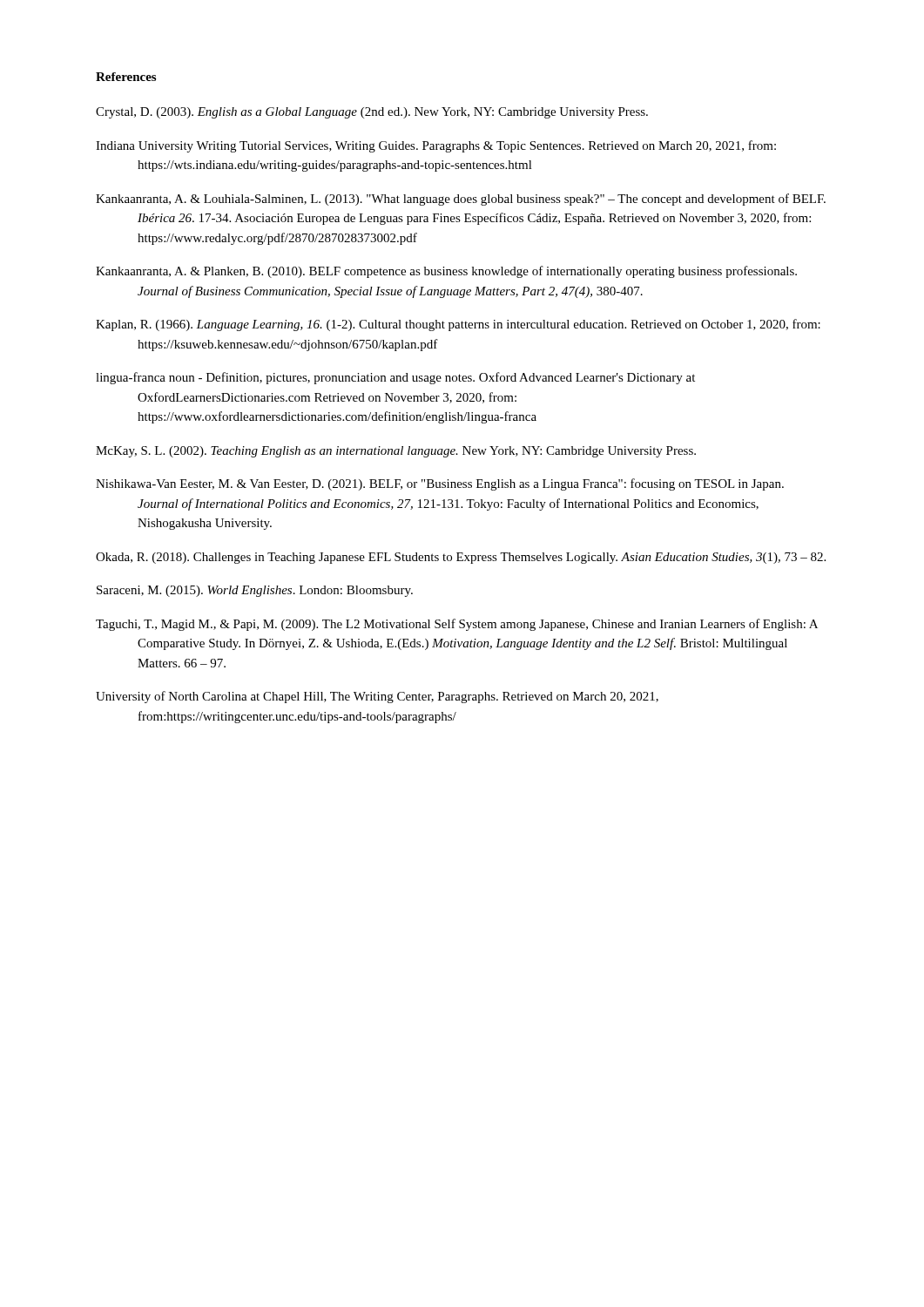The image size is (924, 1307).
Task: Select the text block starting "Kankaanranta, A. & Planken, B. (2010). BELF"
Action: 447,281
